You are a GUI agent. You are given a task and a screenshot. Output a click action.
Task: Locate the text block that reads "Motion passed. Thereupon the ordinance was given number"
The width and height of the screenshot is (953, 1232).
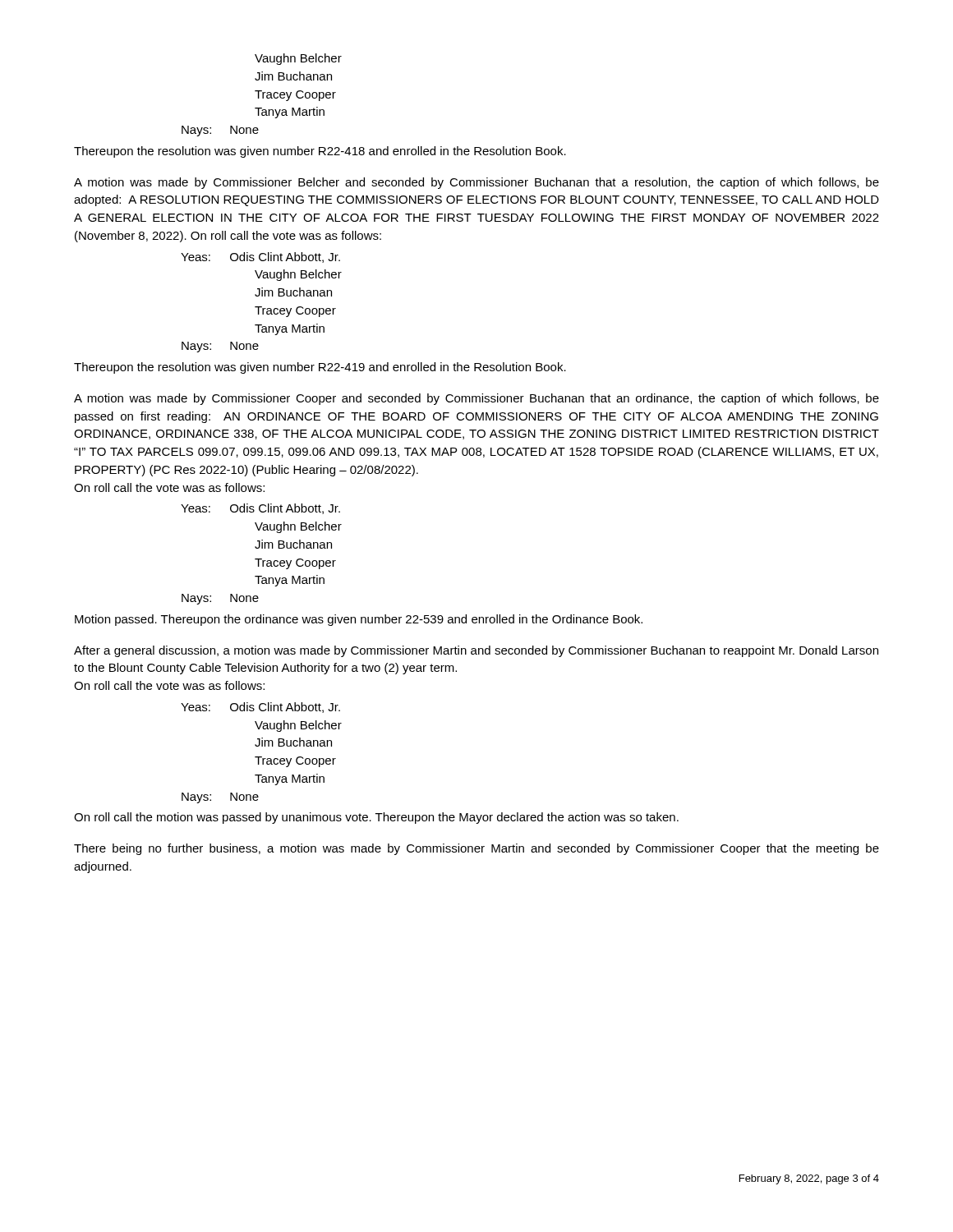click(x=359, y=619)
